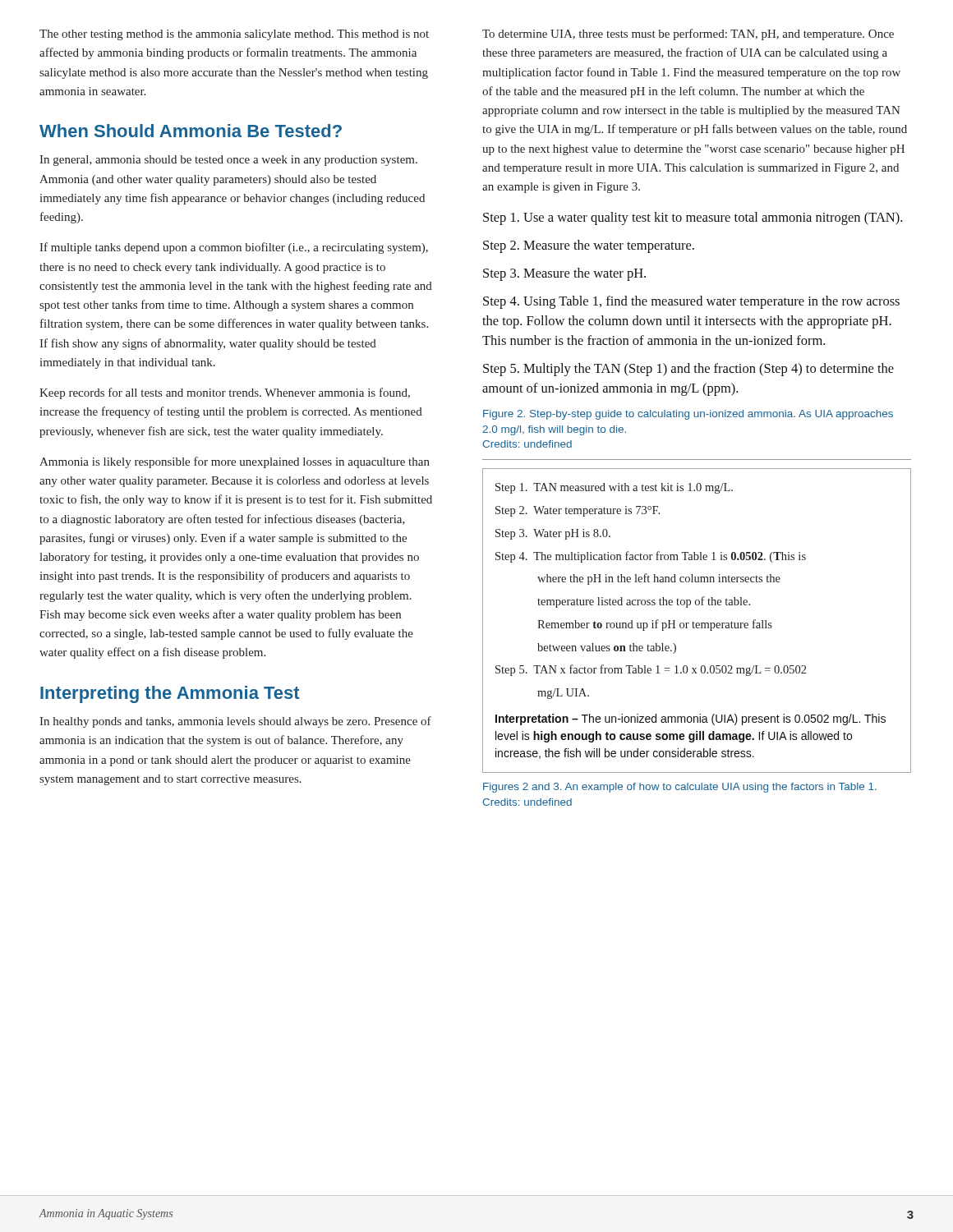Find the element starting "Figure 2. Step-by-step guide"
This screenshot has height=1232, width=953.
[688, 429]
